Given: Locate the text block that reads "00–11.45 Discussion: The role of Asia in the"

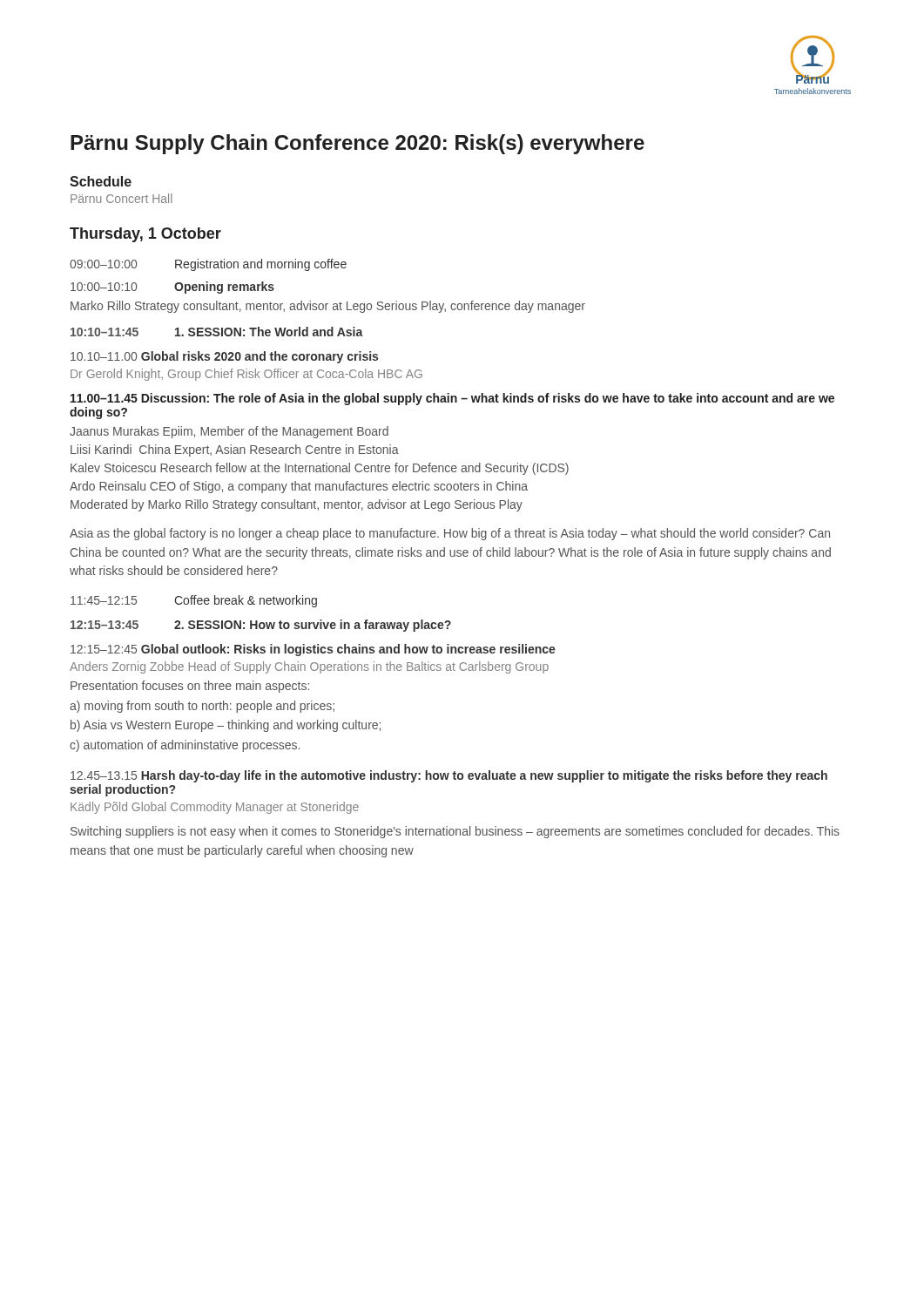Looking at the screenshot, I should point(452,399).
